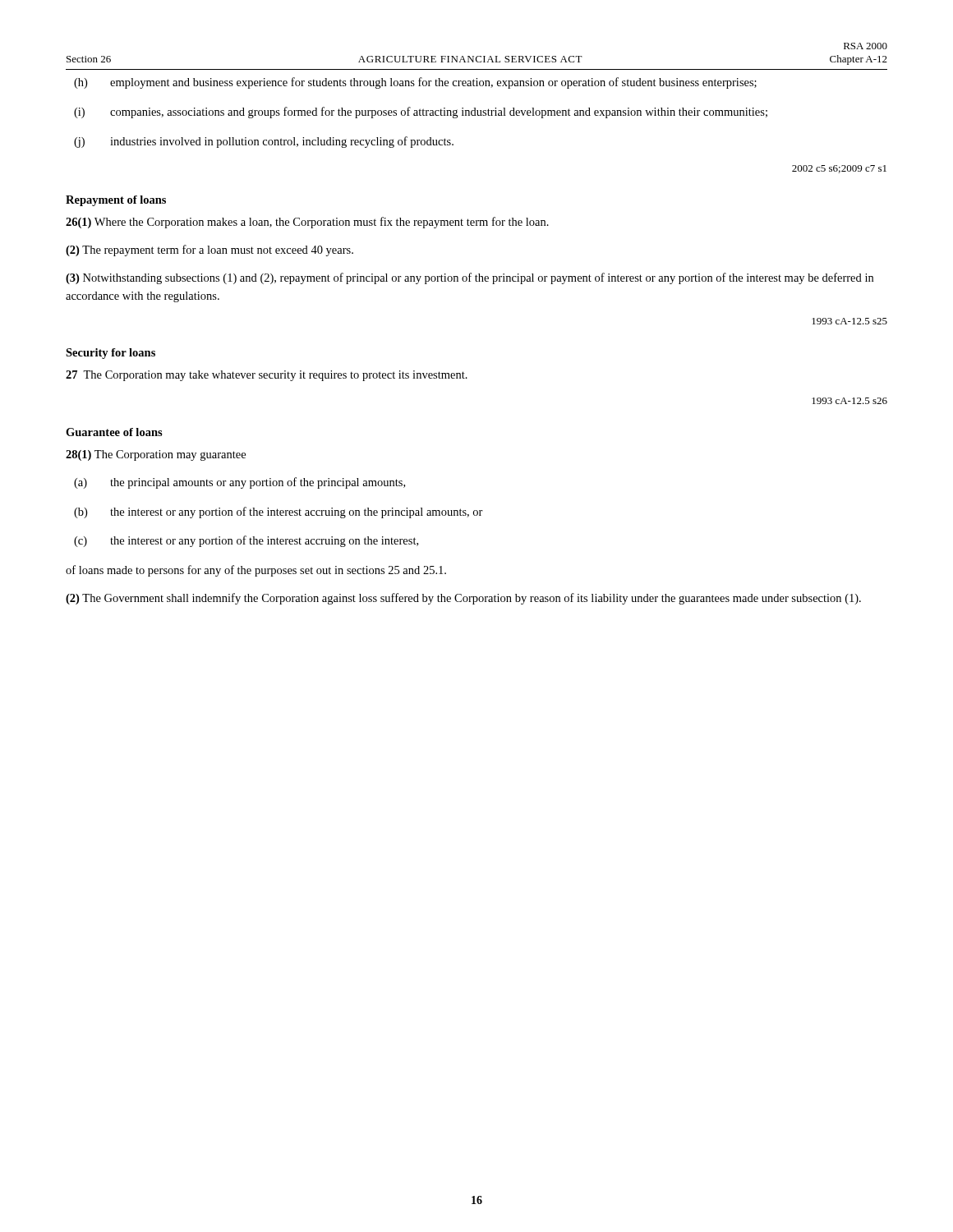Locate the passage starting "1993 cA-12.5 s25"
953x1232 pixels.
pyautogui.click(x=849, y=321)
